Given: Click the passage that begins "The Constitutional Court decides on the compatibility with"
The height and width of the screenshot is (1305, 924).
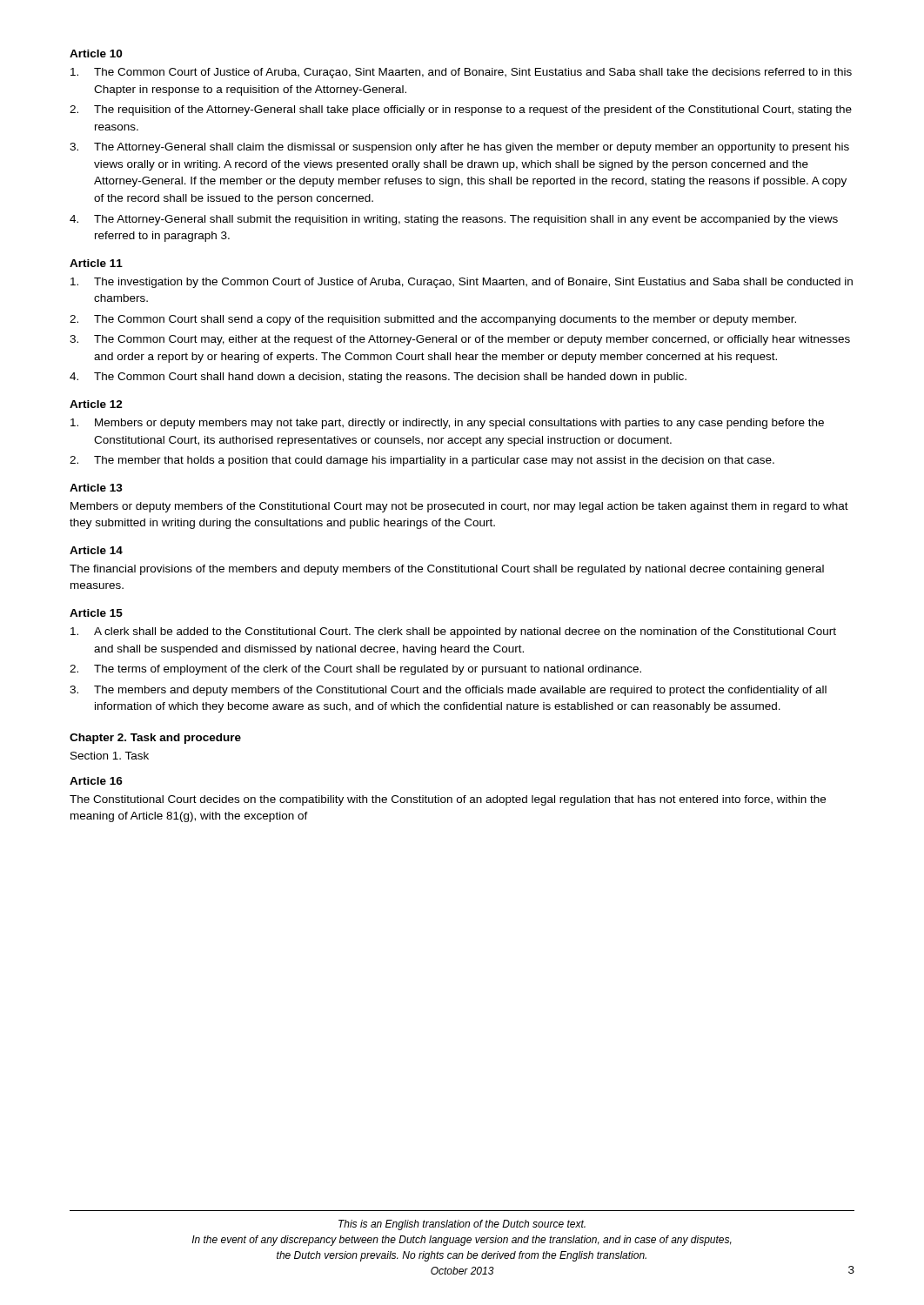Looking at the screenshot, I should 448,807.
